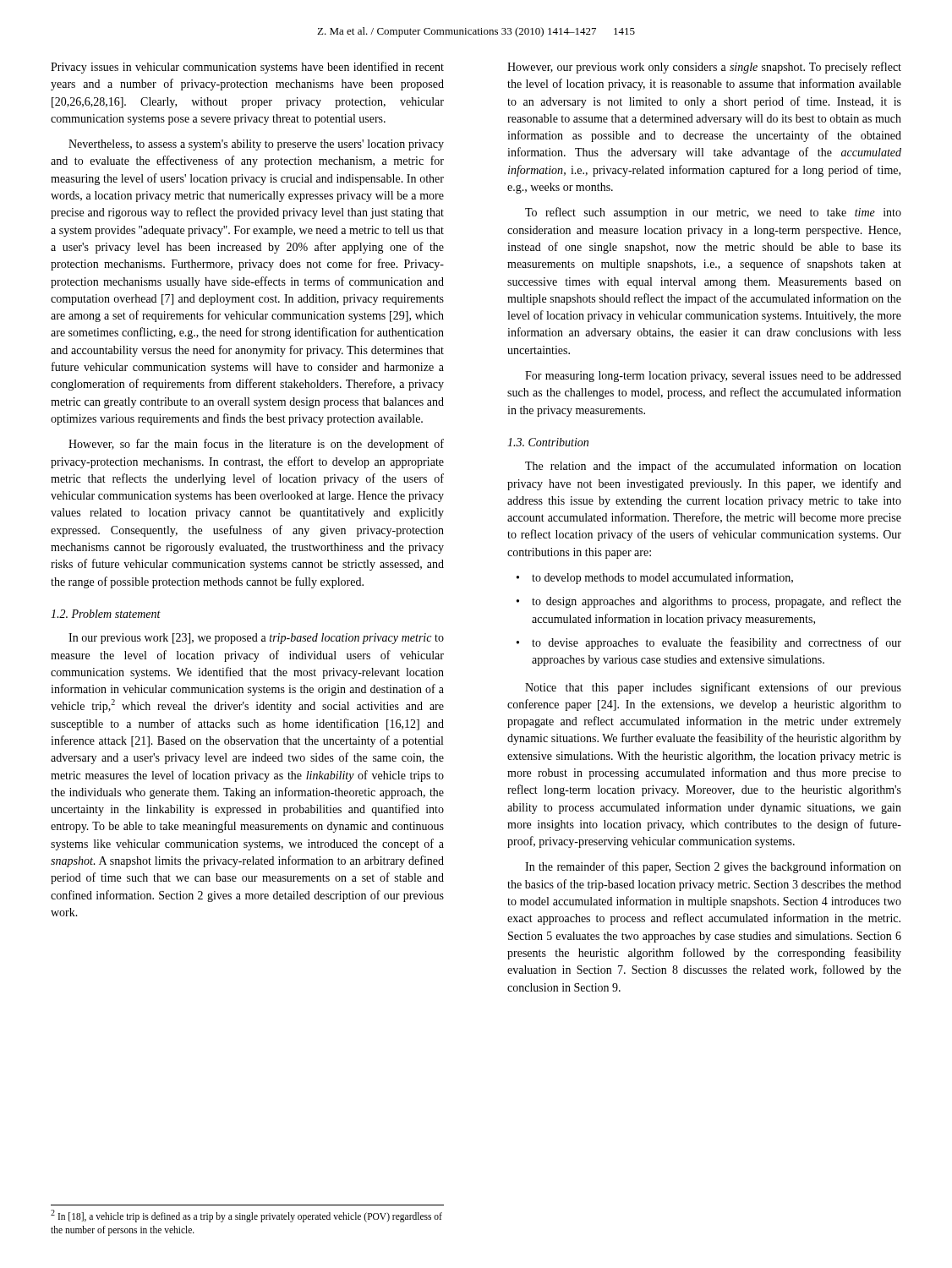Click on the text block that reads "For measuring long-term"
Viewport: 952px width, 1268px height.
(704, 393)
